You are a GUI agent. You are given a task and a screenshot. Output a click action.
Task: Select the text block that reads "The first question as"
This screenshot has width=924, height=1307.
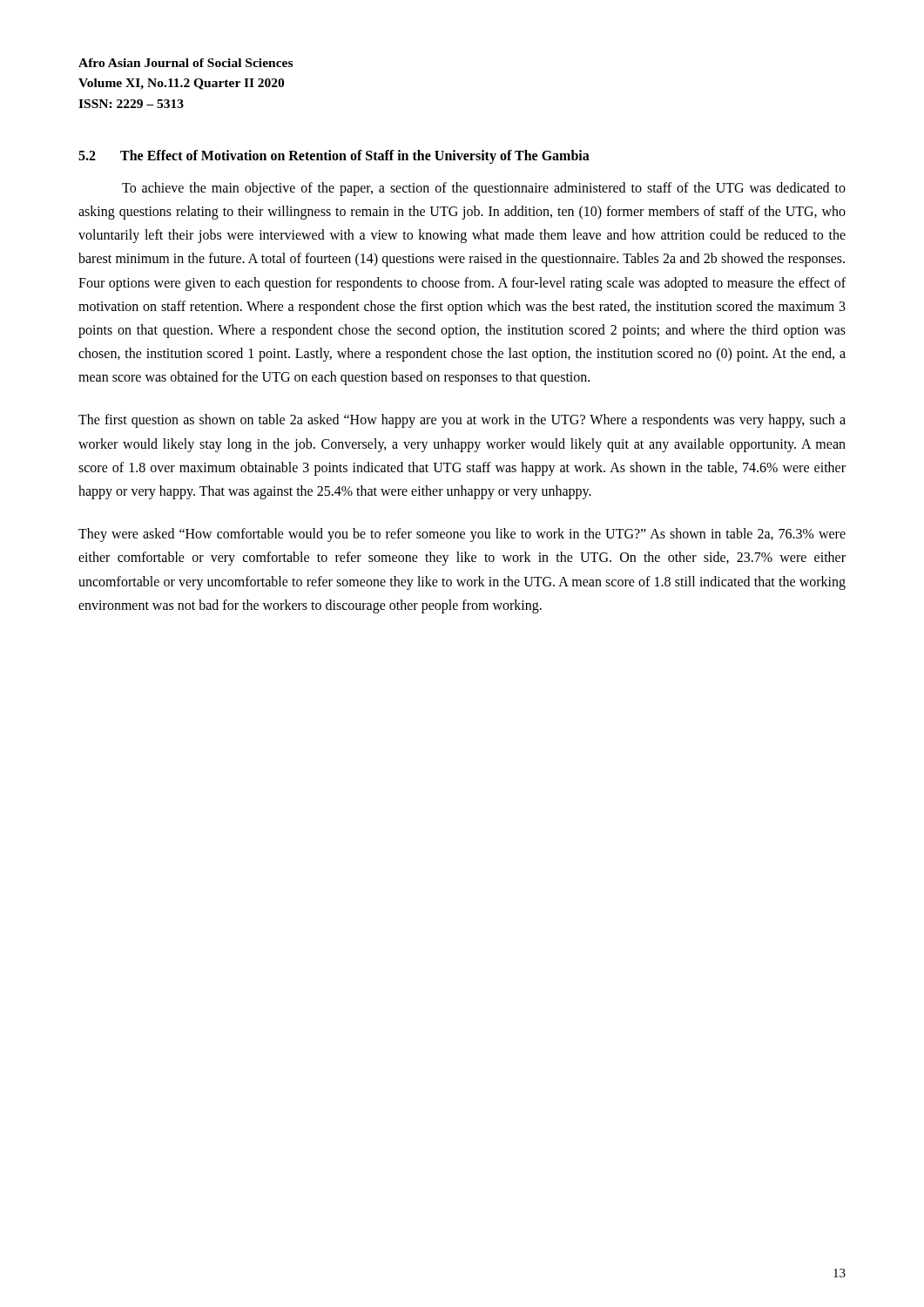pos(462,455)
